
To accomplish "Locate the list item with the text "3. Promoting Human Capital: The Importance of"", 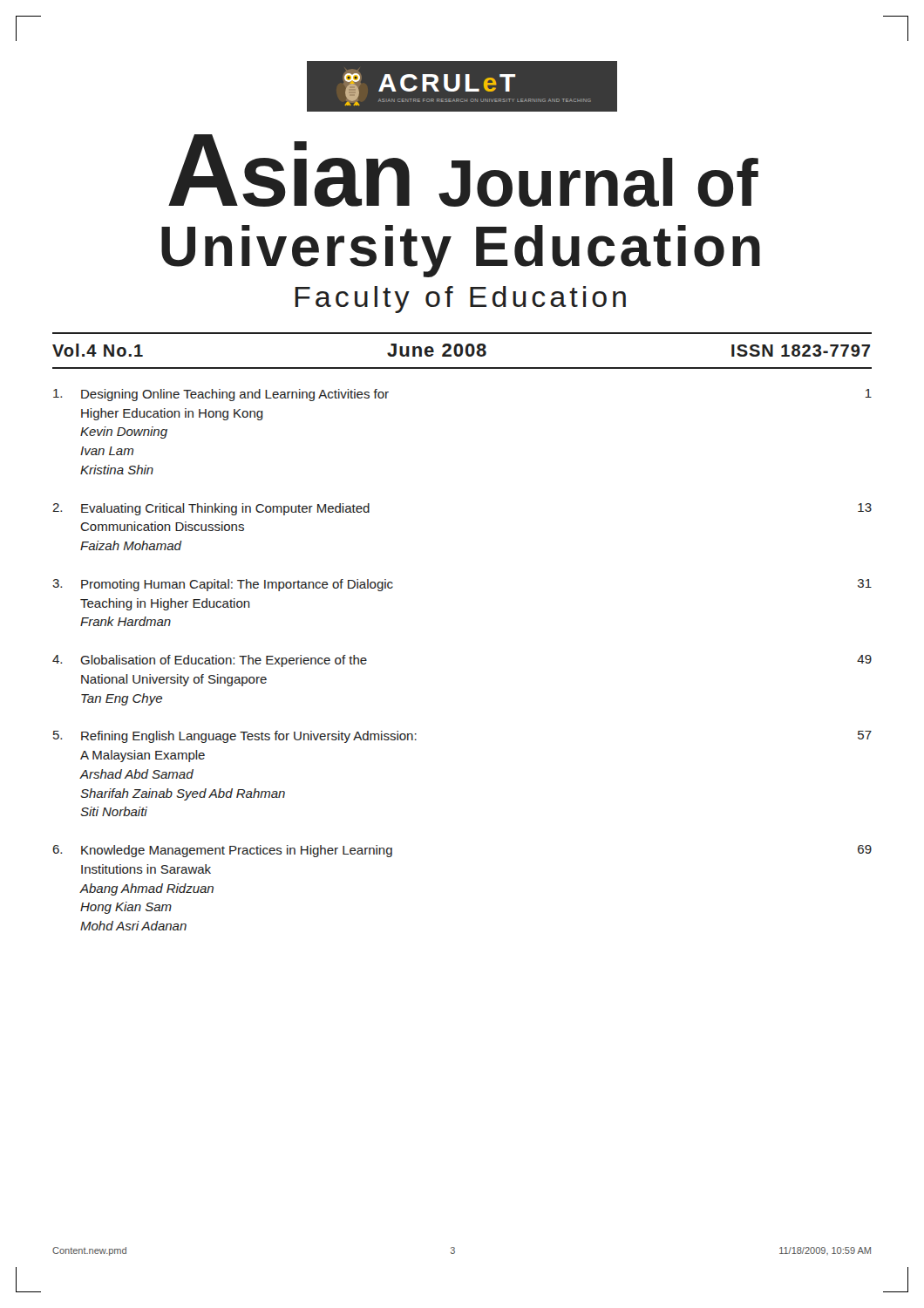I will (241, 585).
